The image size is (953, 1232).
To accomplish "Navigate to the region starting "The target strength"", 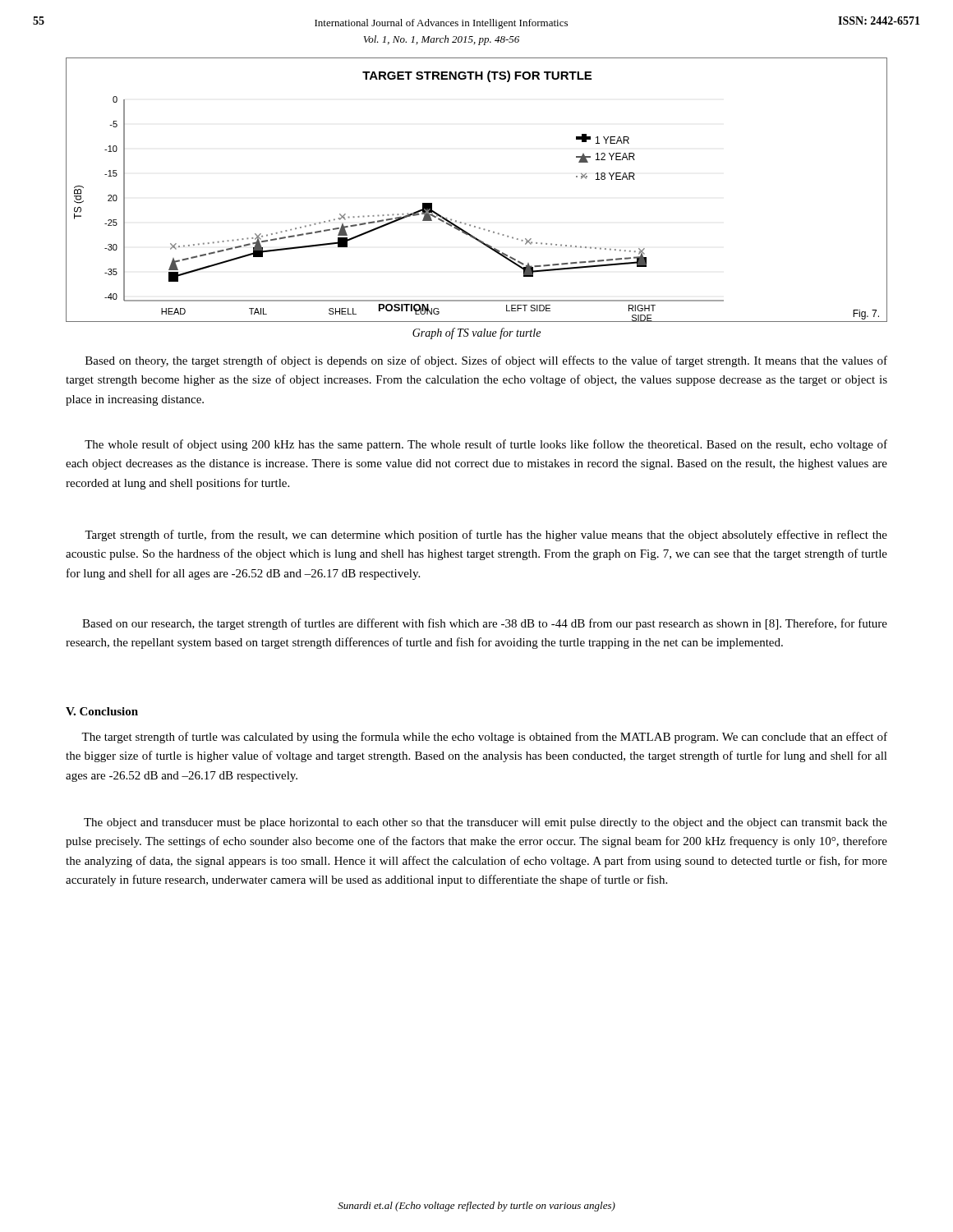I will click(476, 756).
